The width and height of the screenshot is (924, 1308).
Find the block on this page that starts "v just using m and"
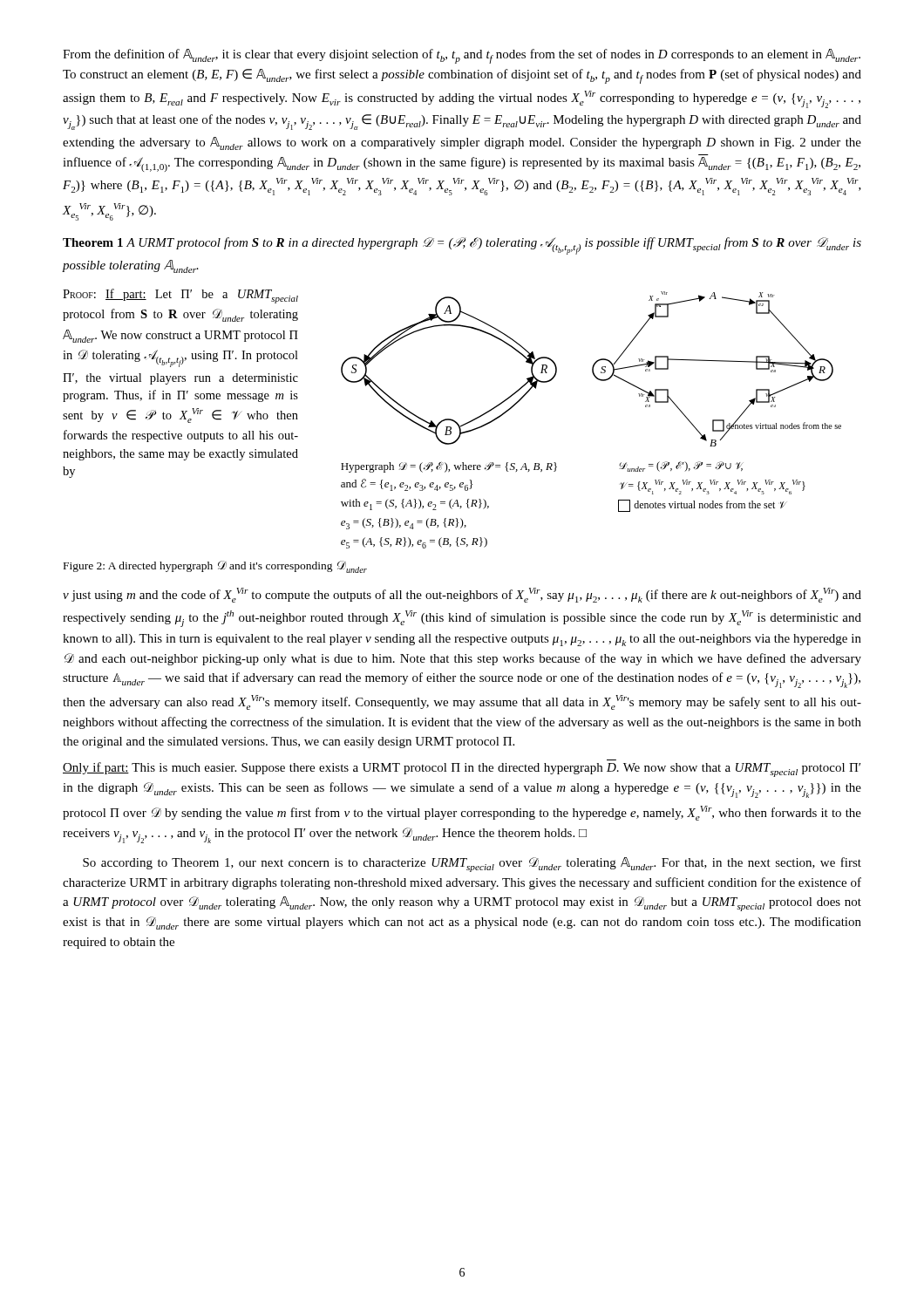462,768
